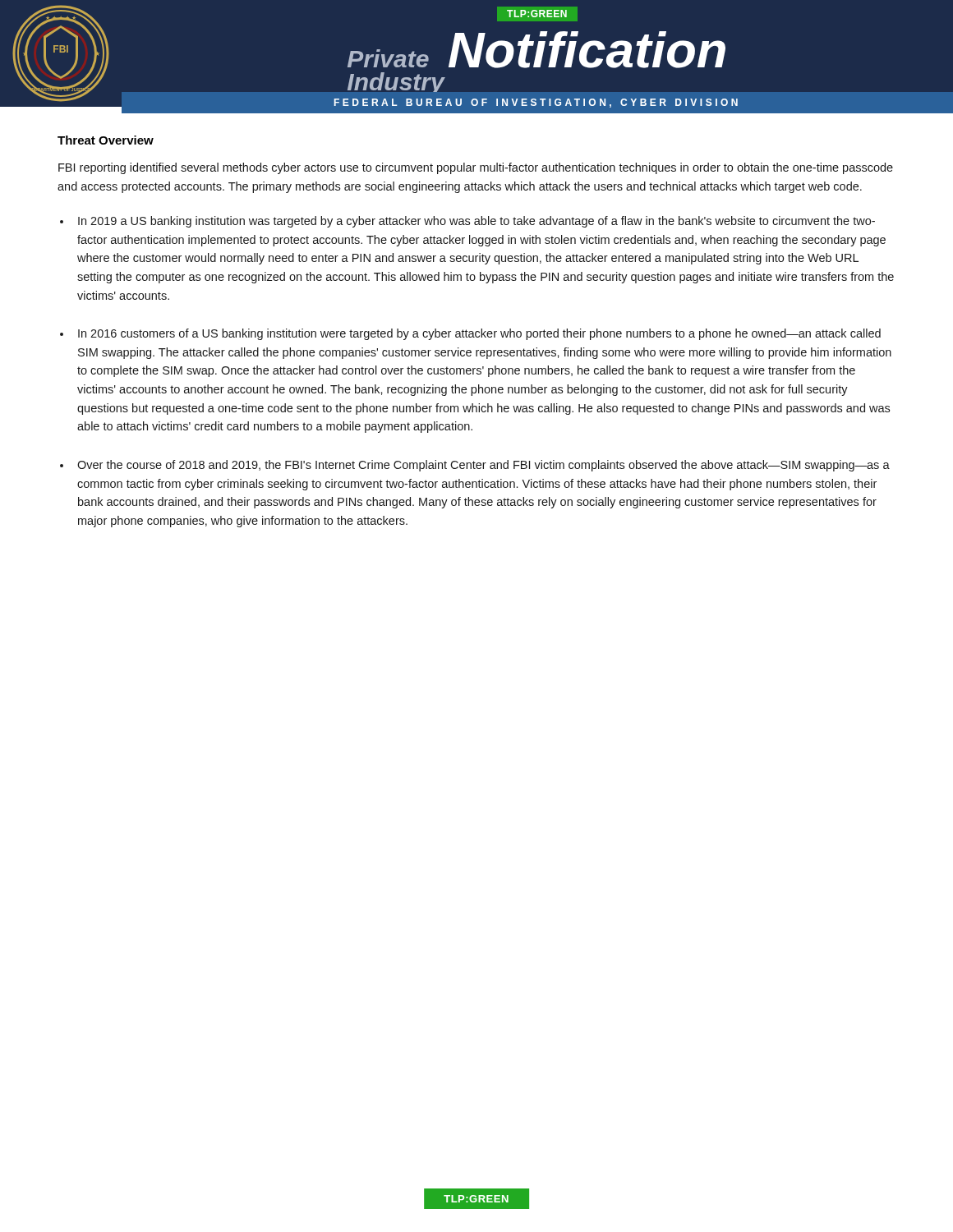Locate the text block that reads "FBI reporting identified several methods cyber"
Viewport: 953px width, 1232px height.
click(x=475, y=177)
